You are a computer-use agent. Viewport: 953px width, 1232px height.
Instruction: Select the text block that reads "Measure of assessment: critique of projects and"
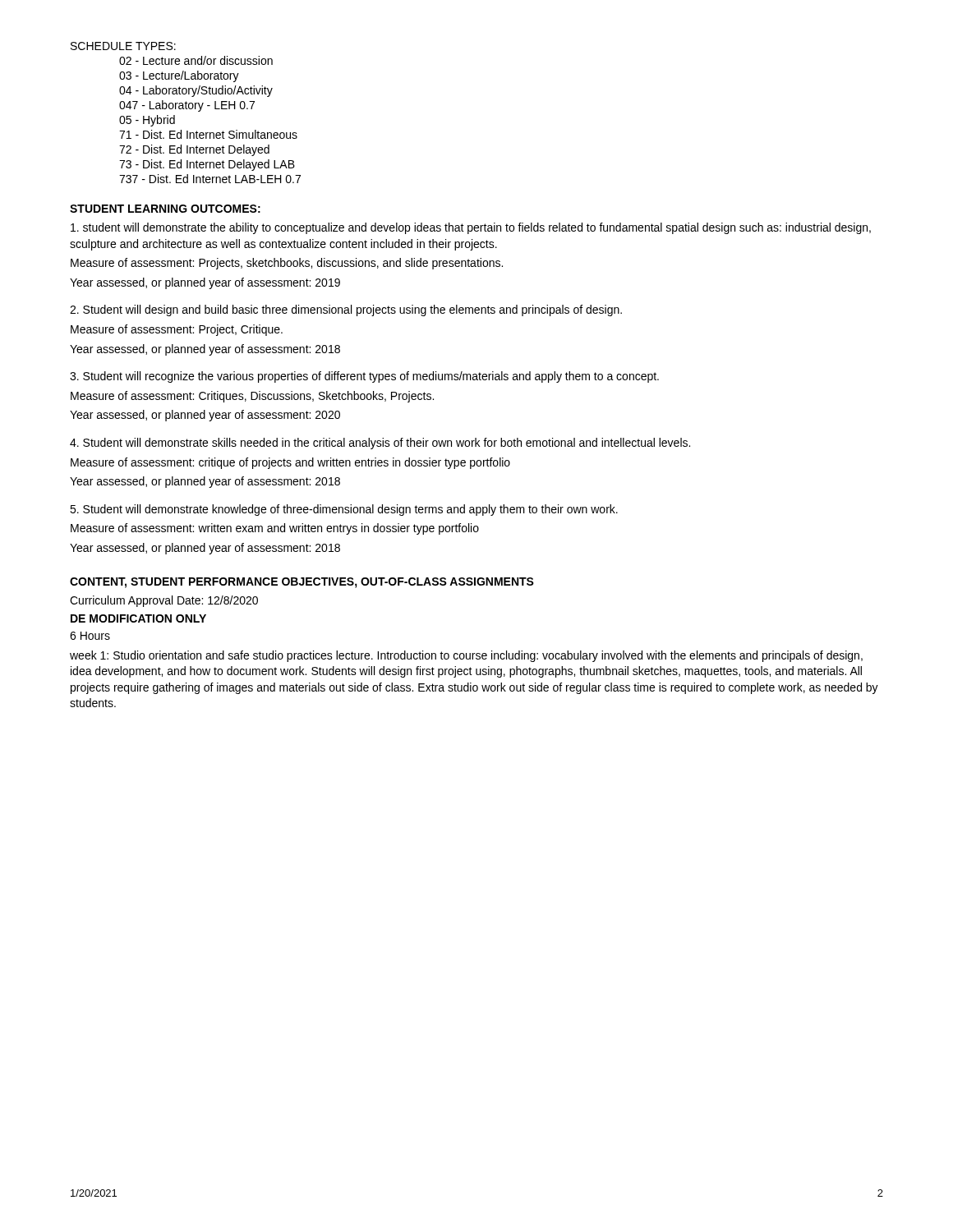tap(290, 462)
